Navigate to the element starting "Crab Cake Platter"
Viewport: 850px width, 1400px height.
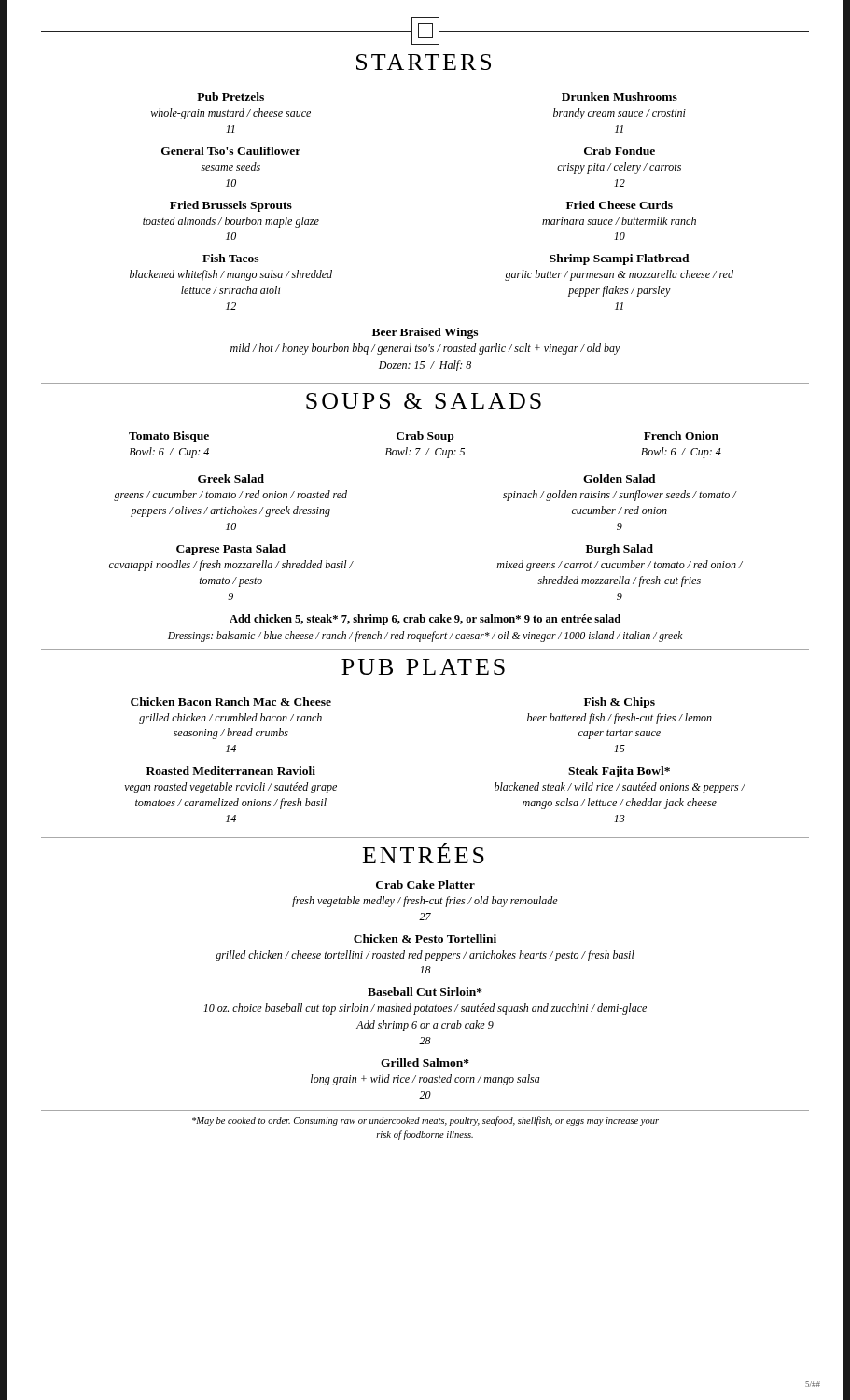[425, 900]
